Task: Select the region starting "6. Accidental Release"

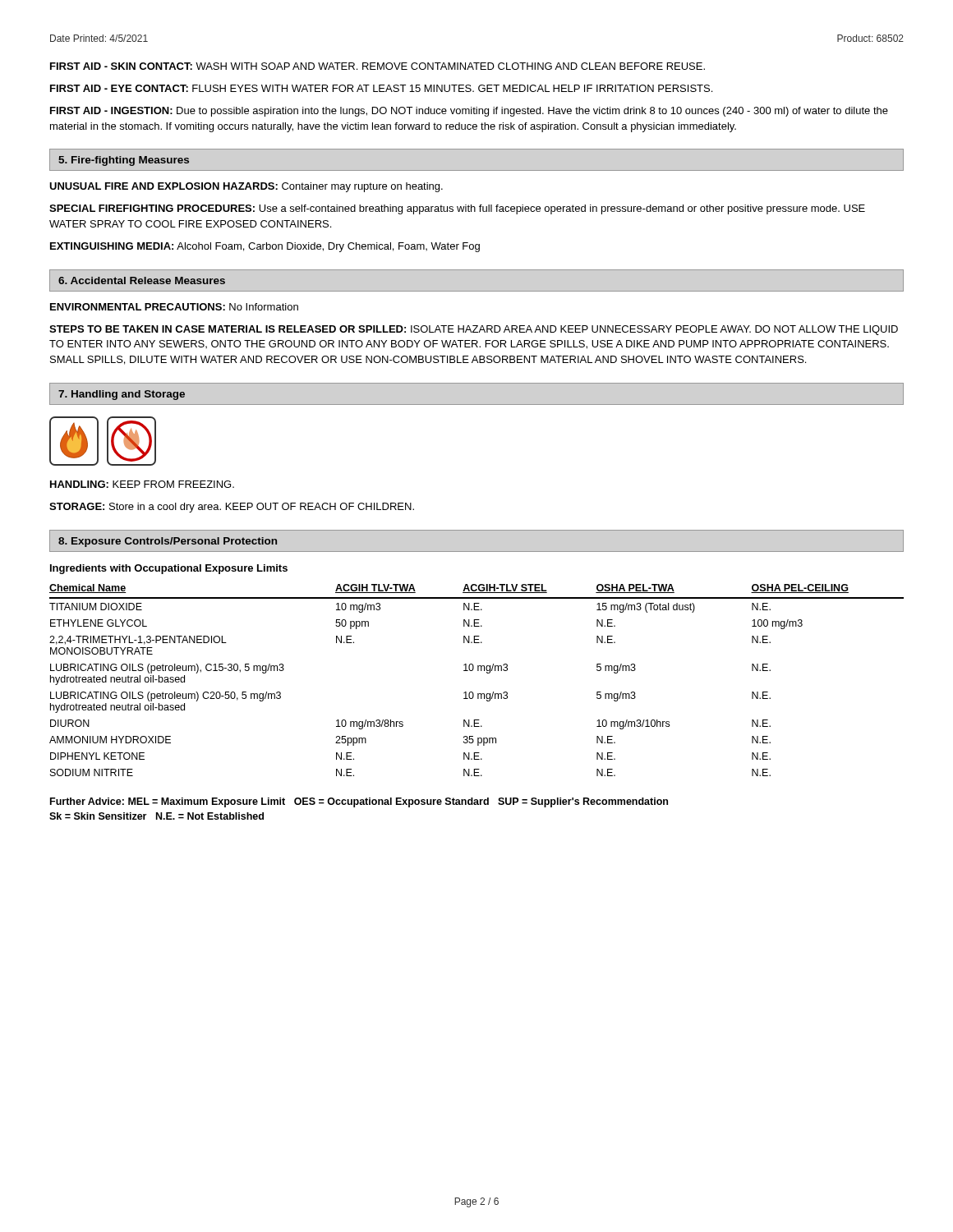Action: [142, 280]
